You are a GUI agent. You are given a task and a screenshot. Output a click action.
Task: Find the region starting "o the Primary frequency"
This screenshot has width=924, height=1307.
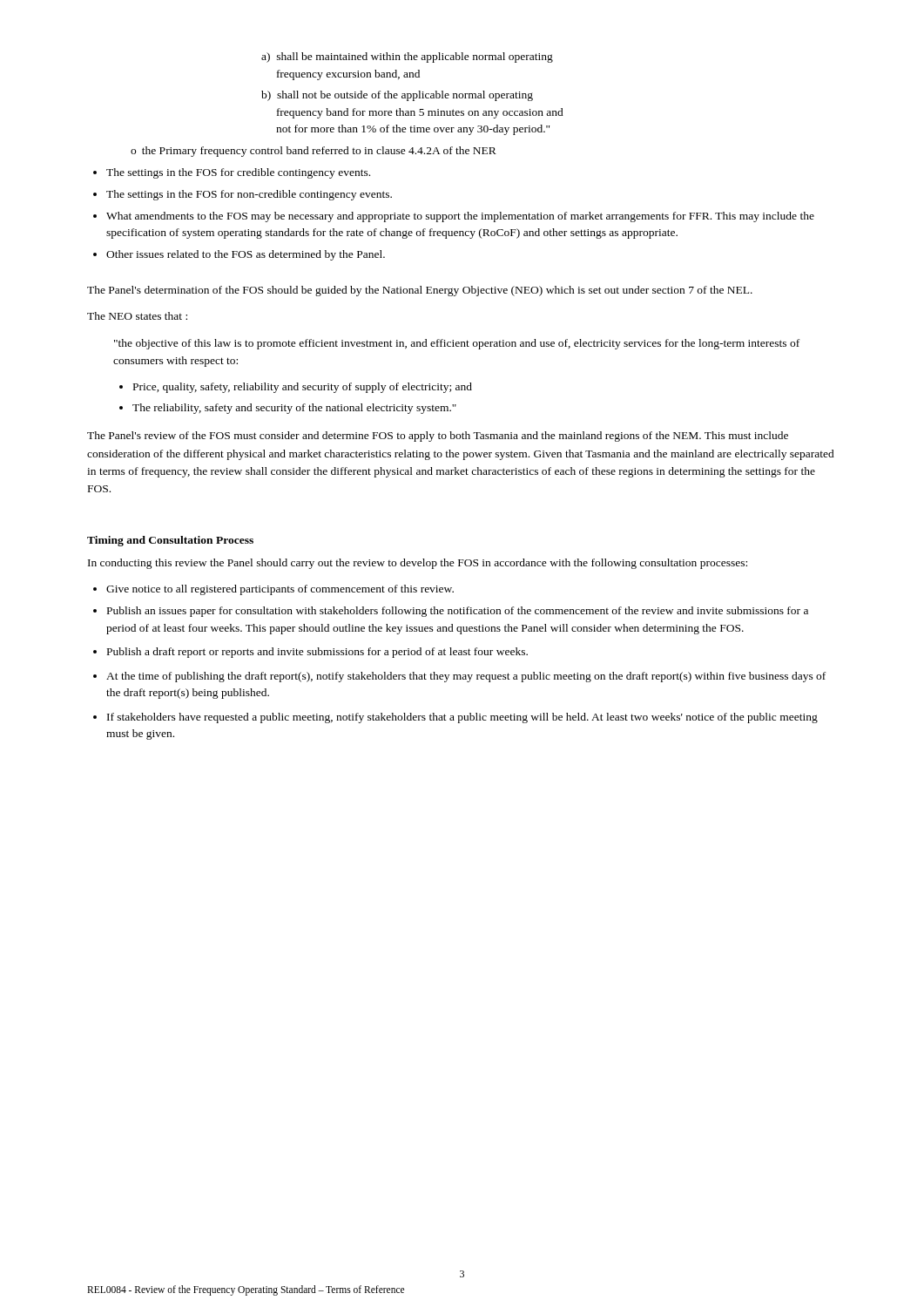tap(313, 150)
